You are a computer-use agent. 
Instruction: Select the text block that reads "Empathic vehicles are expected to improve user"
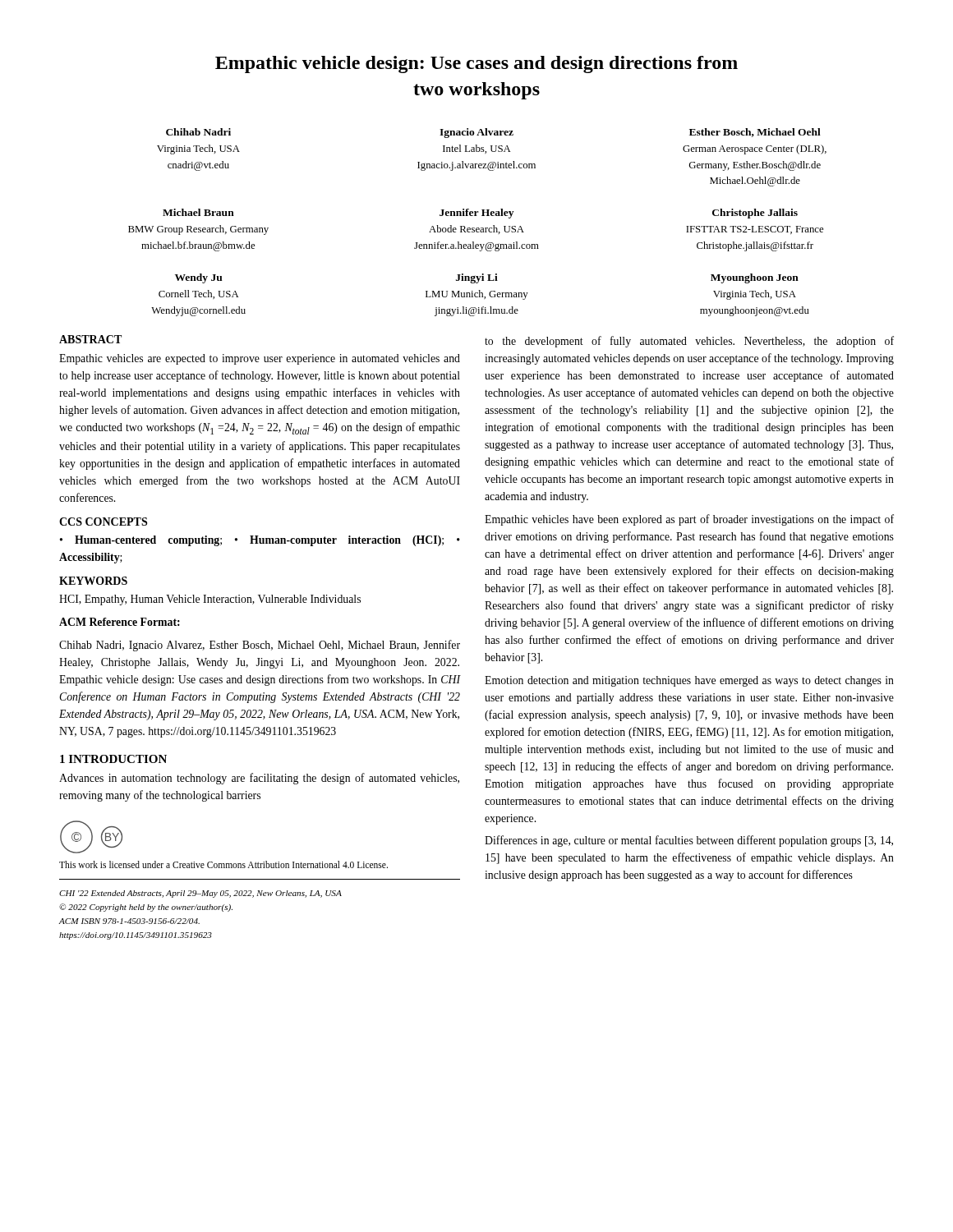tap(260, 429)
